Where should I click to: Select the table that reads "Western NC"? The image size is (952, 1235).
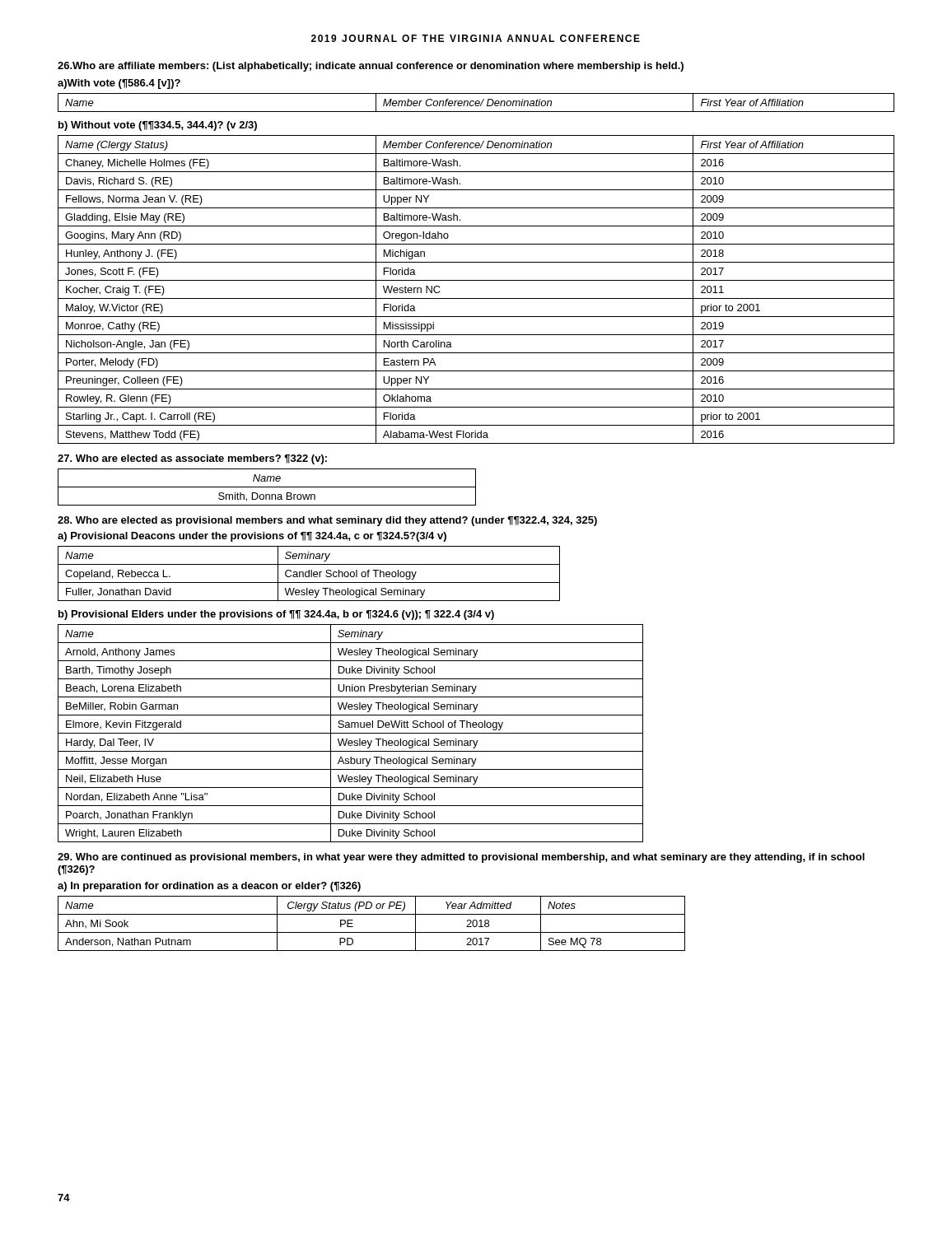[476, 289]
